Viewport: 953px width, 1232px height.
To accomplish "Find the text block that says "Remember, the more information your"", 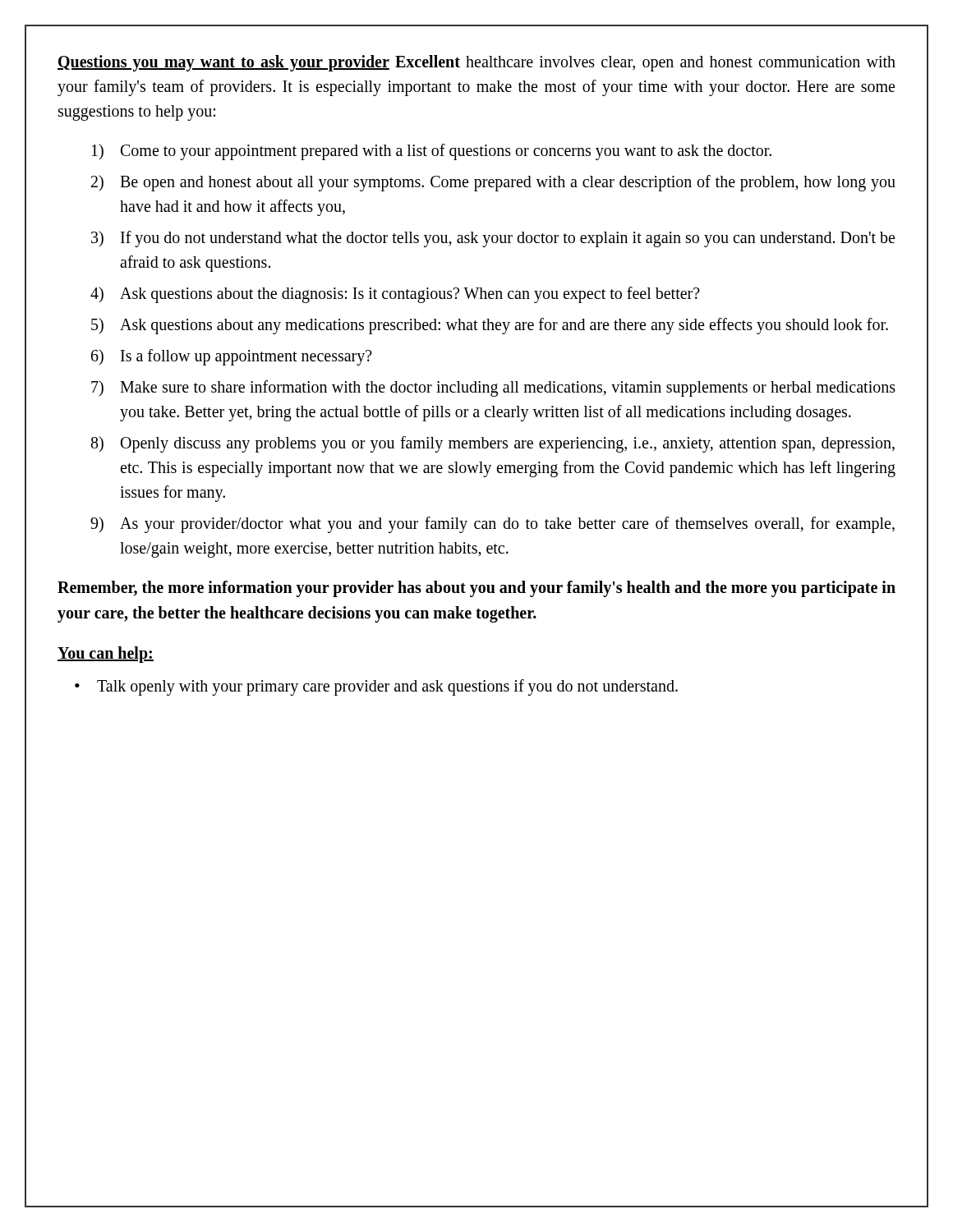I will click(476, 600).
